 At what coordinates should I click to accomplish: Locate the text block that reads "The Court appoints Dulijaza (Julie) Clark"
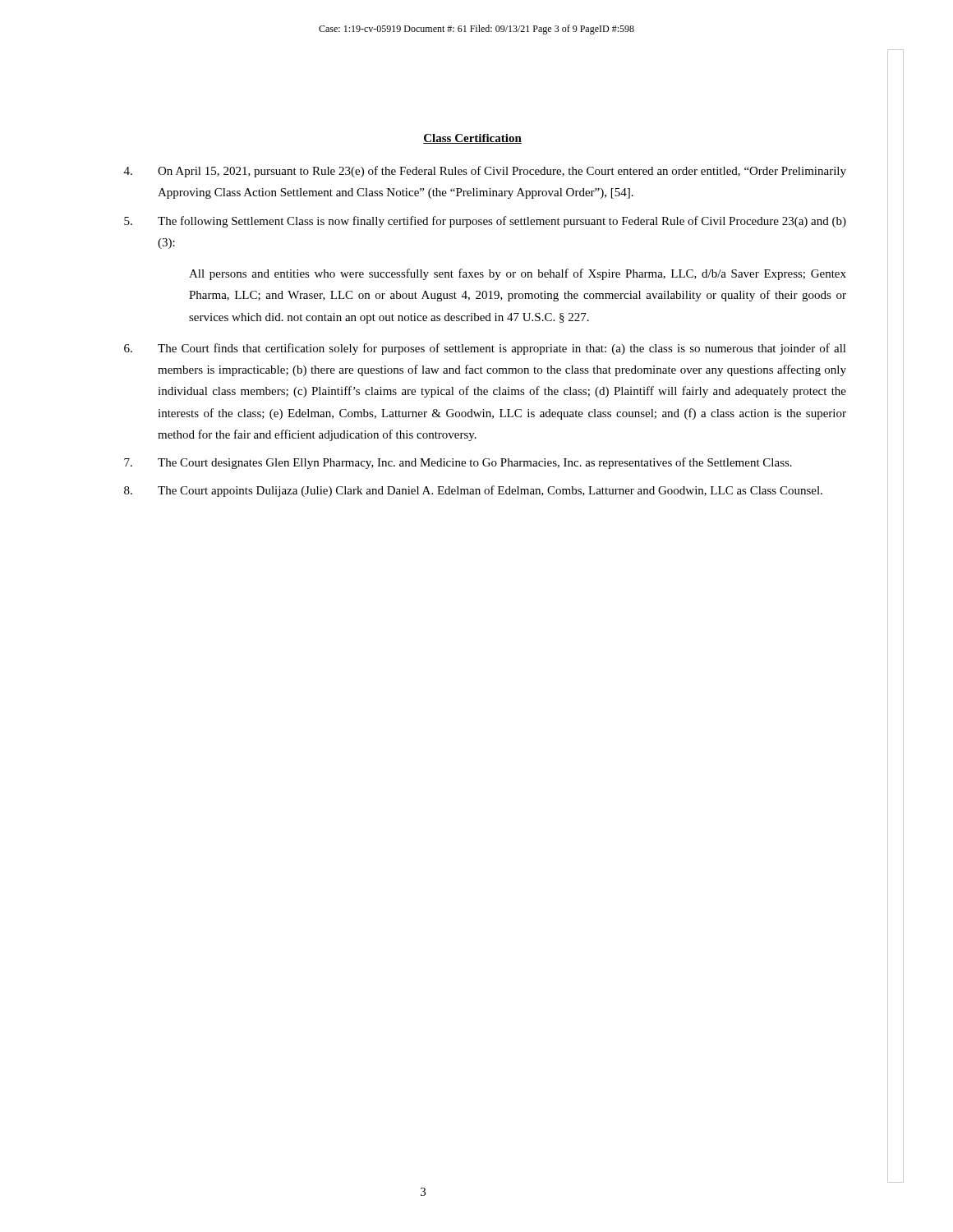coord(472,491)
